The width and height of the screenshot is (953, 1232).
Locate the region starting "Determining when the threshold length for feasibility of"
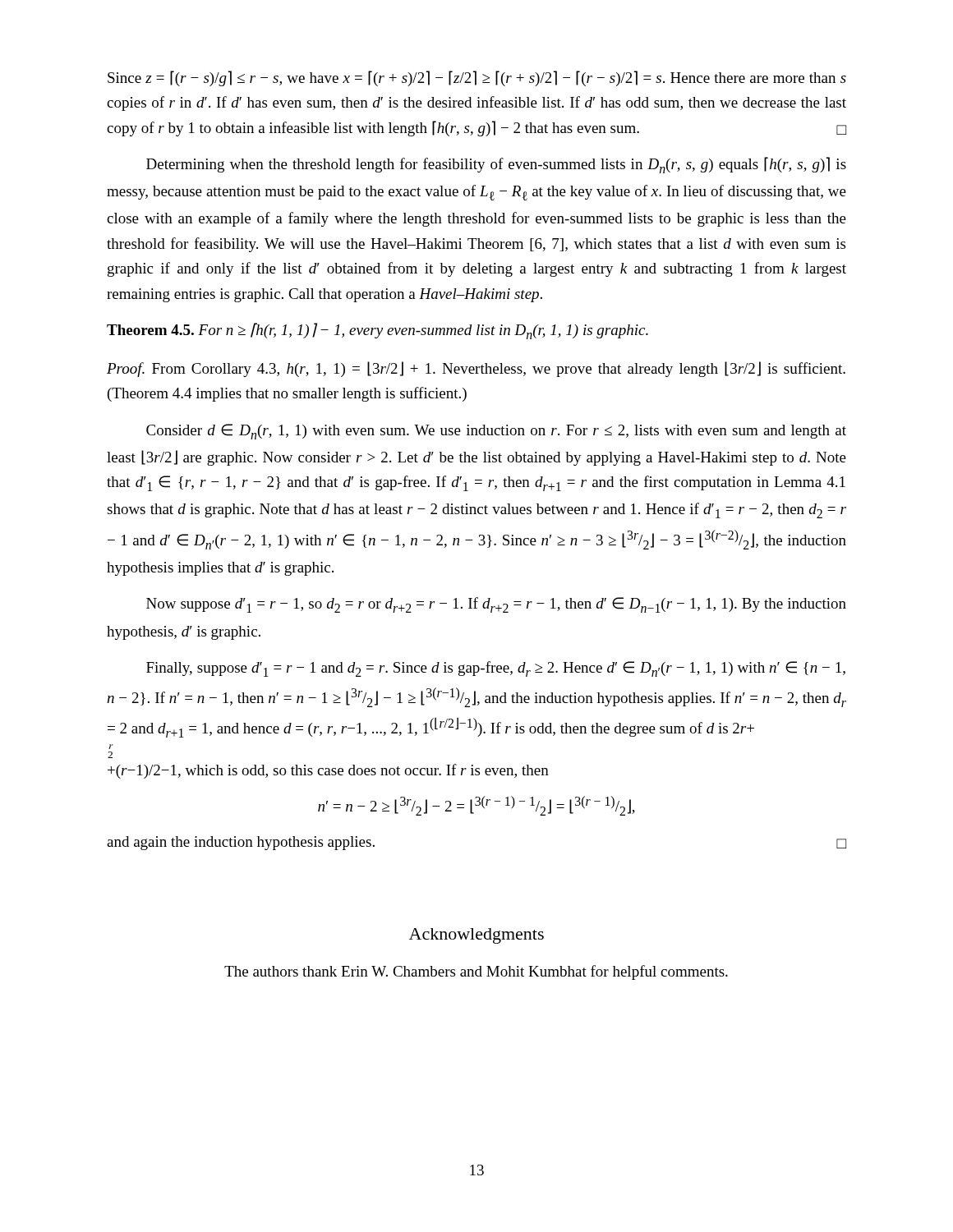476,229
